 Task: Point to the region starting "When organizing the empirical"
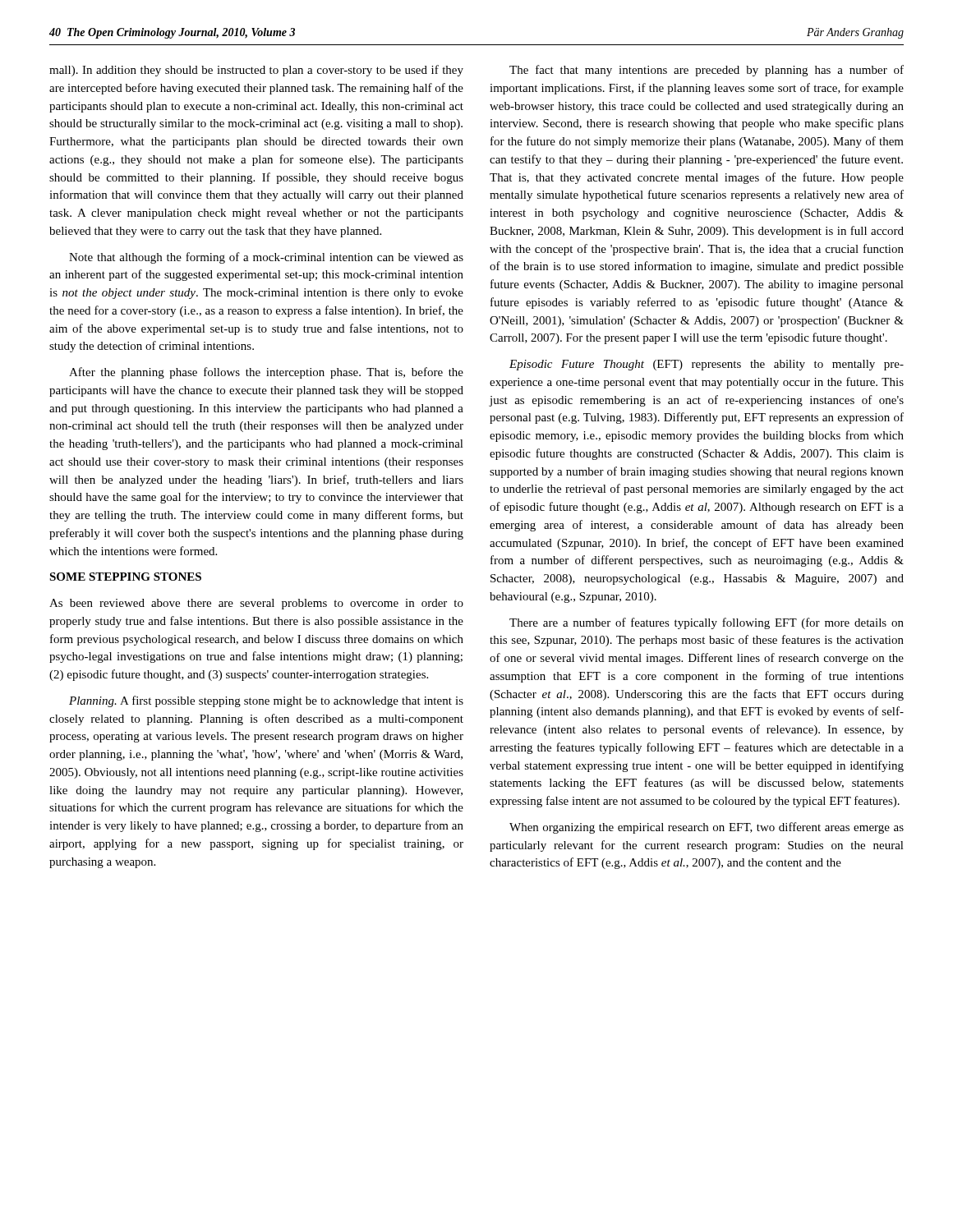click(697, 845)
